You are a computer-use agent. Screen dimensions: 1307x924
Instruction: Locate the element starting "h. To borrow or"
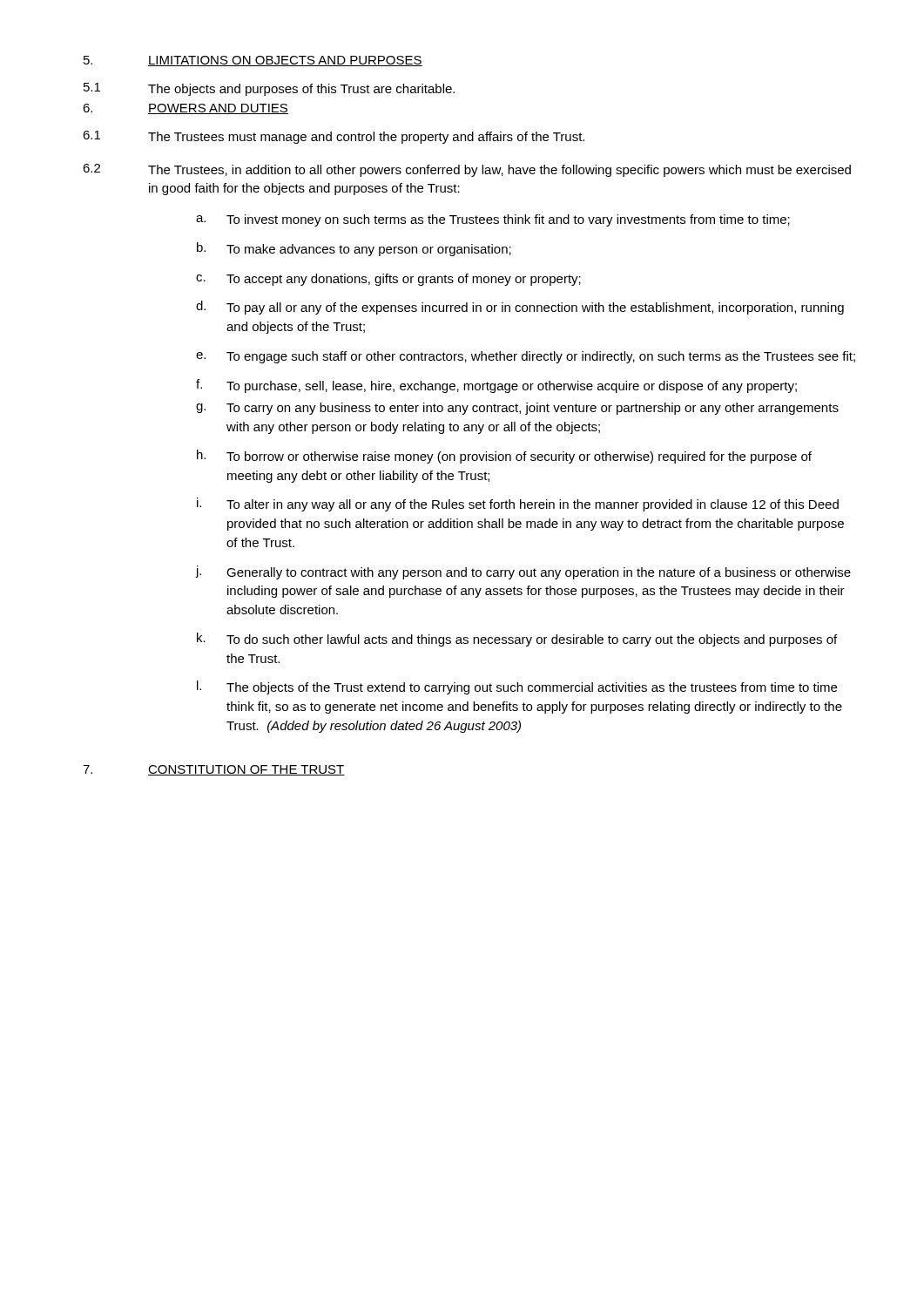point(527,466)
